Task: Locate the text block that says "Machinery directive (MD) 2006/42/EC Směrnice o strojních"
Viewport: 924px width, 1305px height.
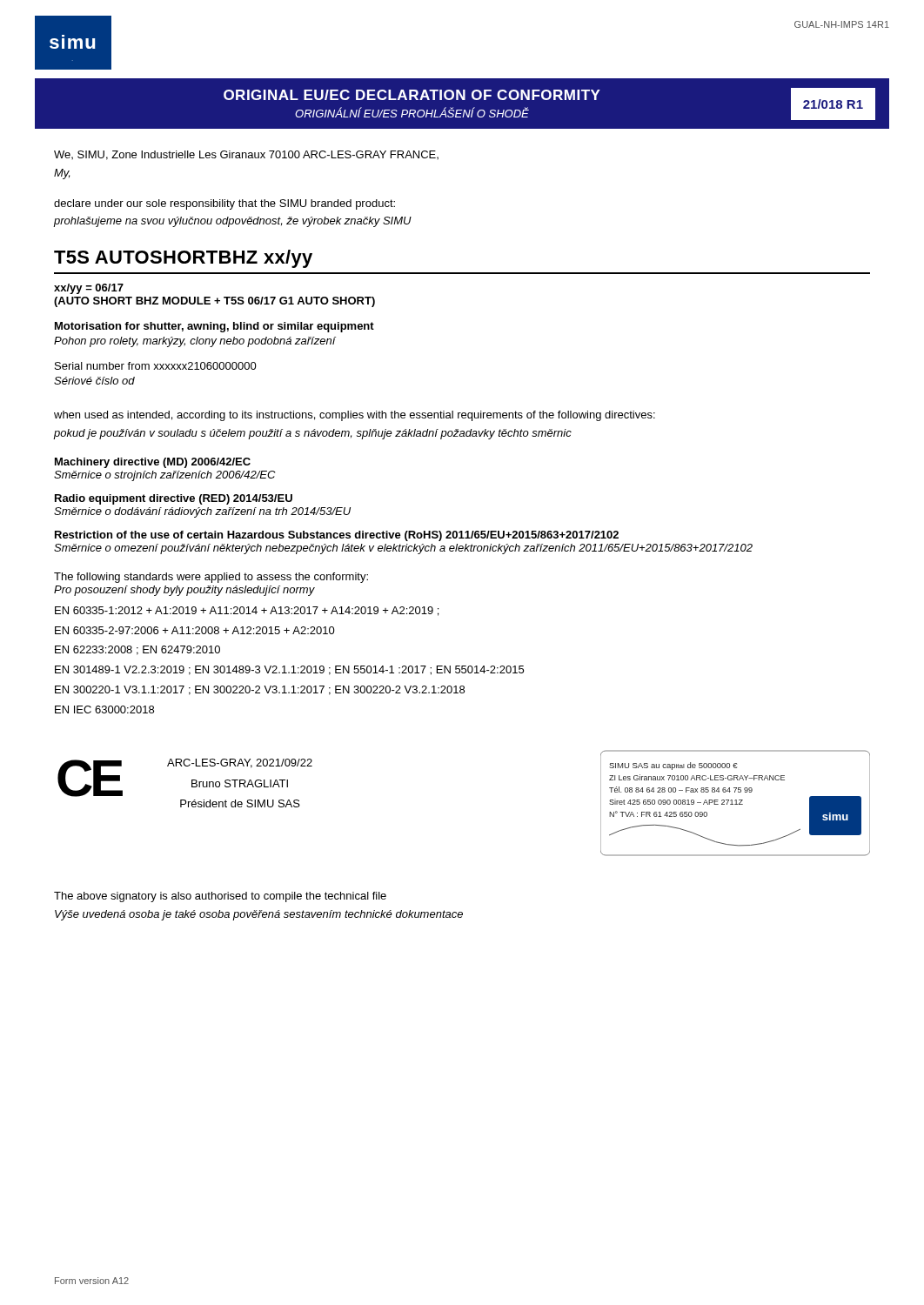Action: pos(153,463)
